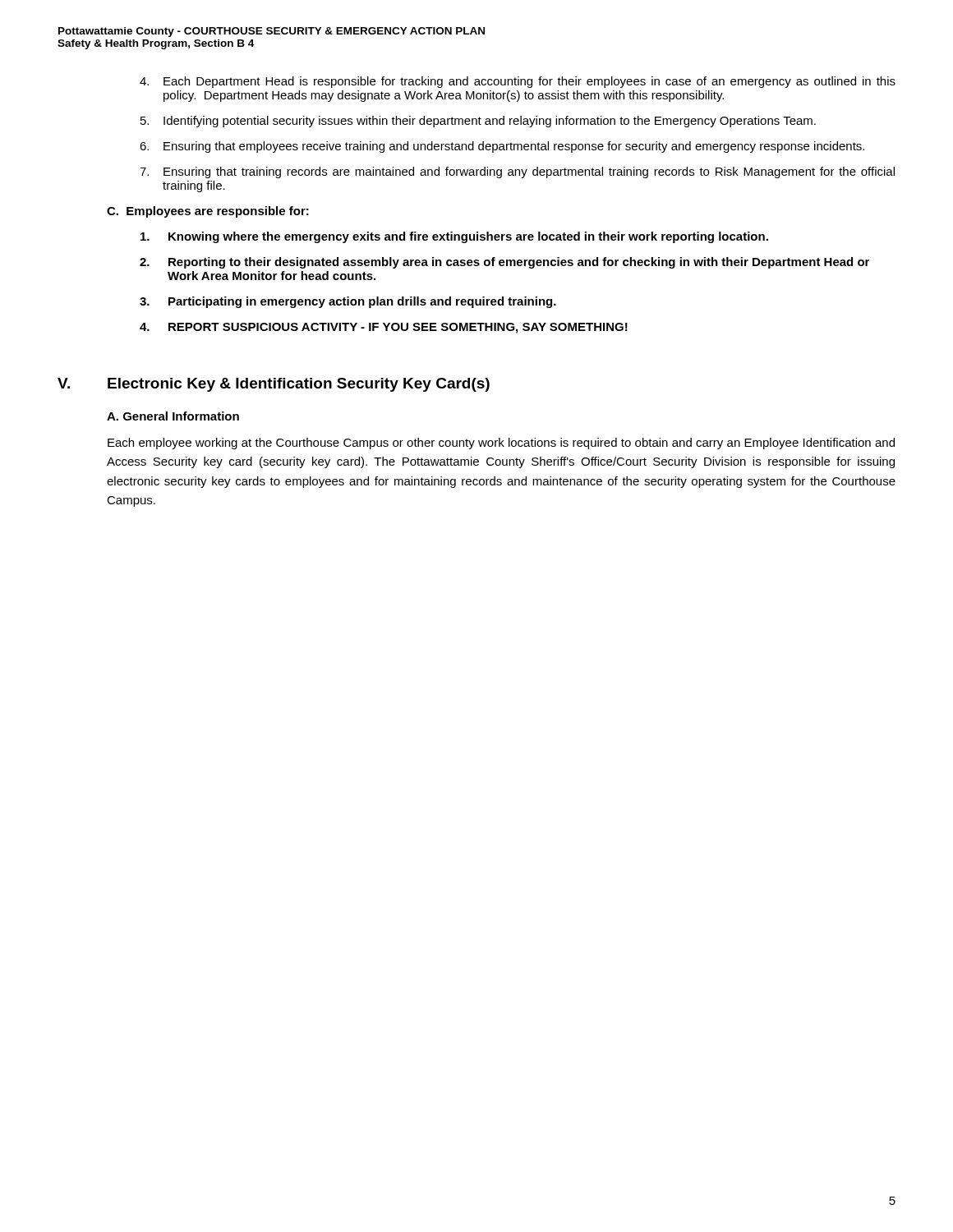Locate the block starting "4. REPORT SUSPICIOUS ACTIVITY - IF YOU SEE"
The width and height of the screenshot is (953, 1232).
[518, 326]
